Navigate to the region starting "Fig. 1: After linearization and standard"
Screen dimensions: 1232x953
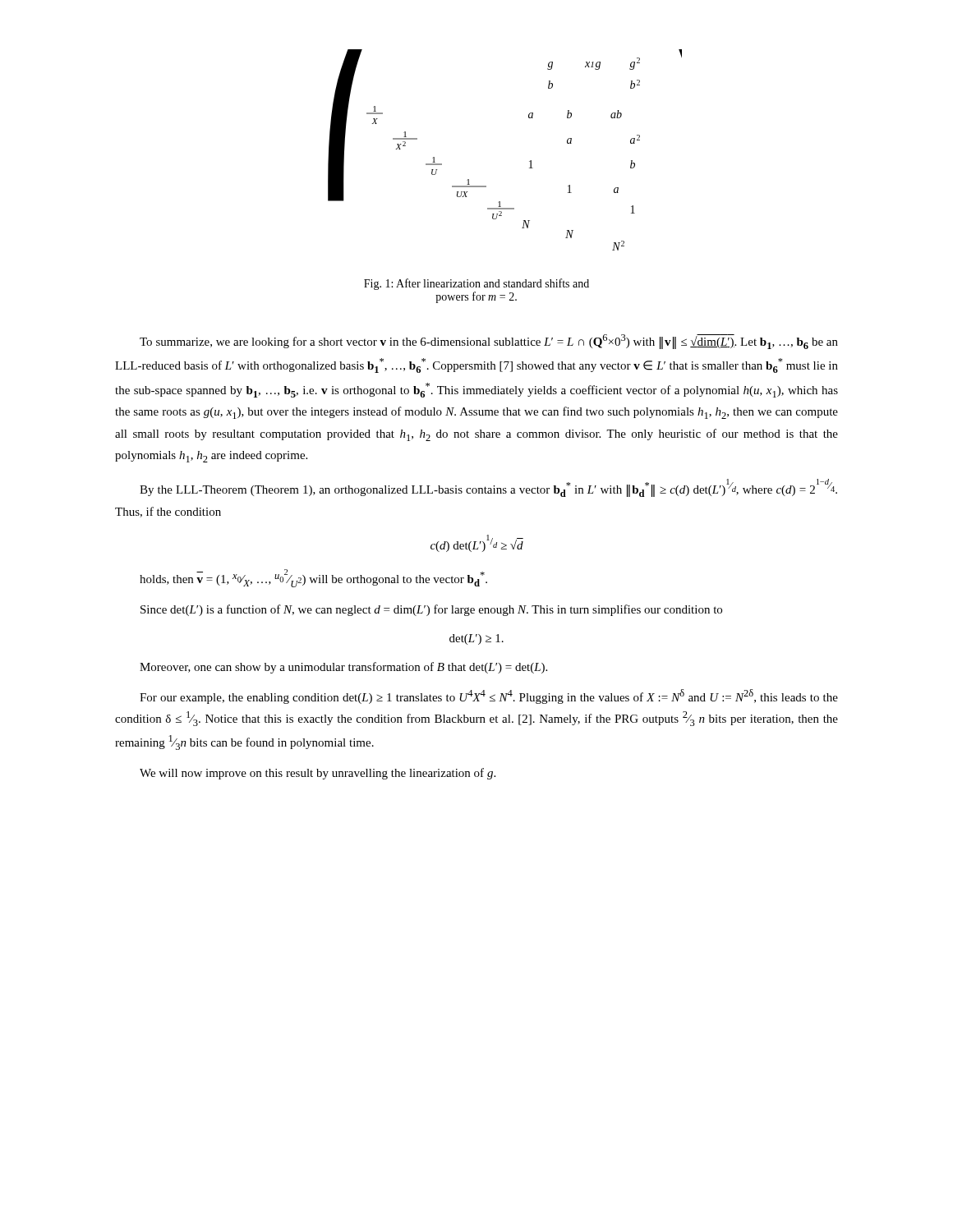476,290
